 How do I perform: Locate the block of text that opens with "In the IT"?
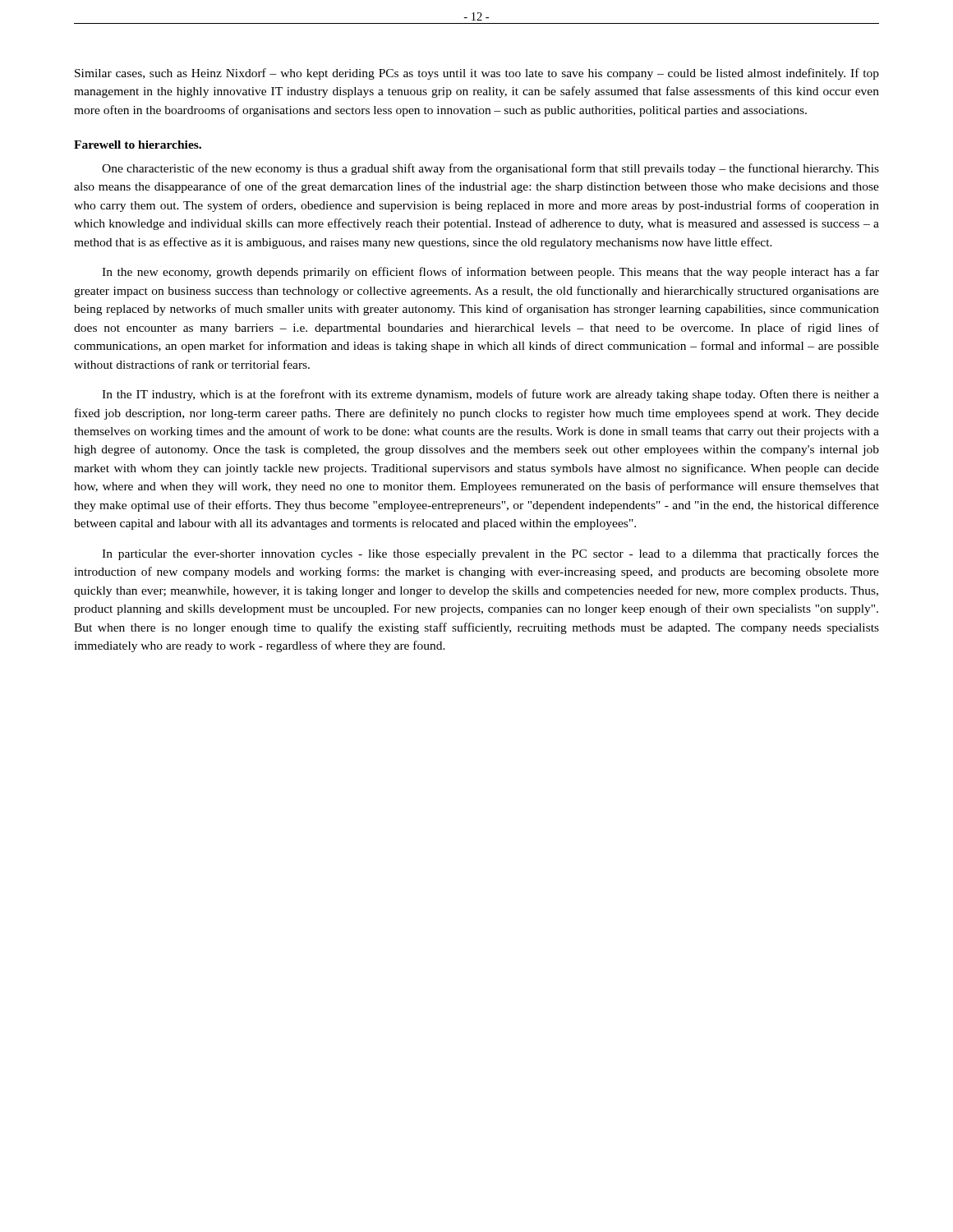(476, 459)
